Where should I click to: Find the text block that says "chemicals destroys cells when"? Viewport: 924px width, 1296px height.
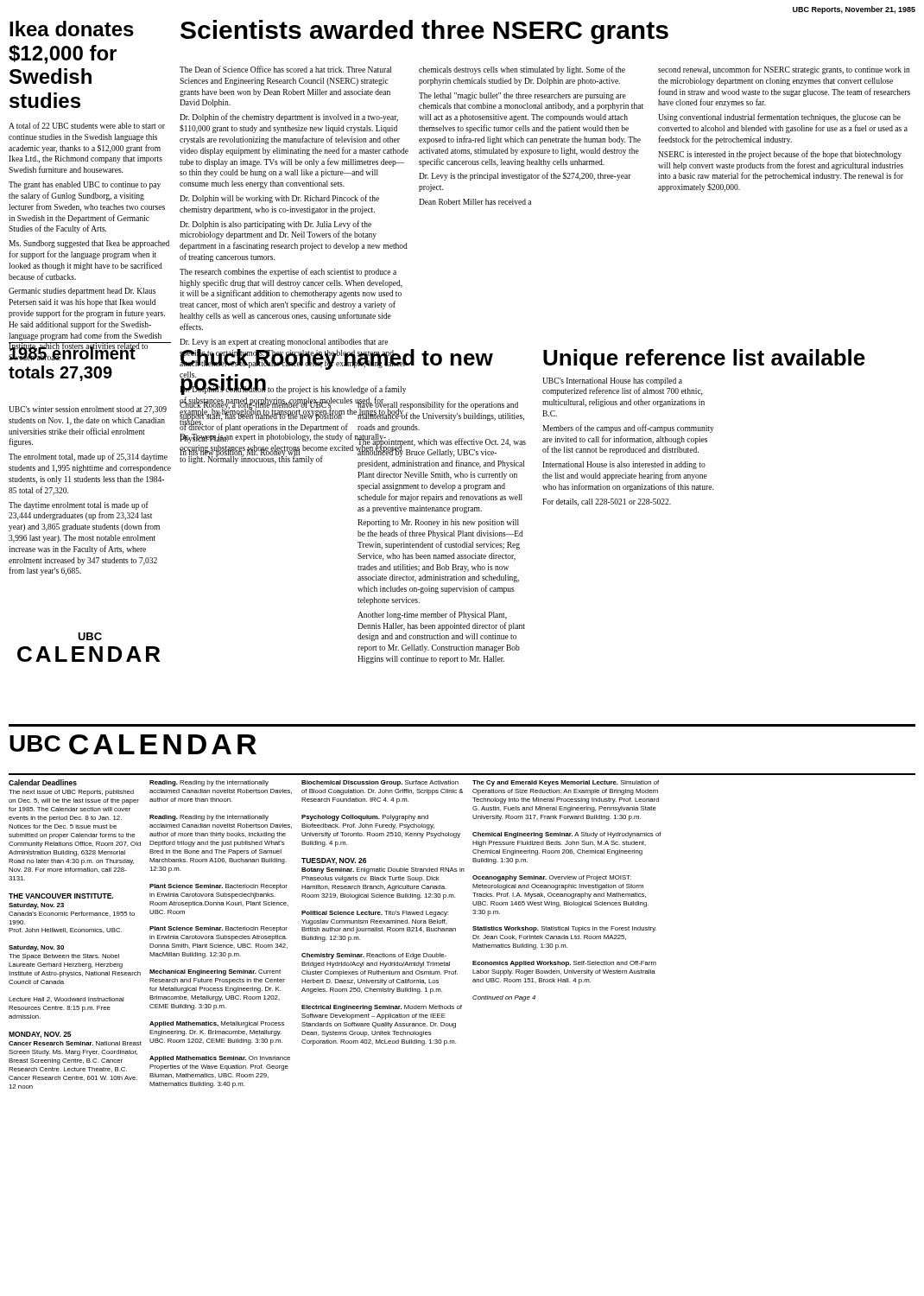(533, 136)
